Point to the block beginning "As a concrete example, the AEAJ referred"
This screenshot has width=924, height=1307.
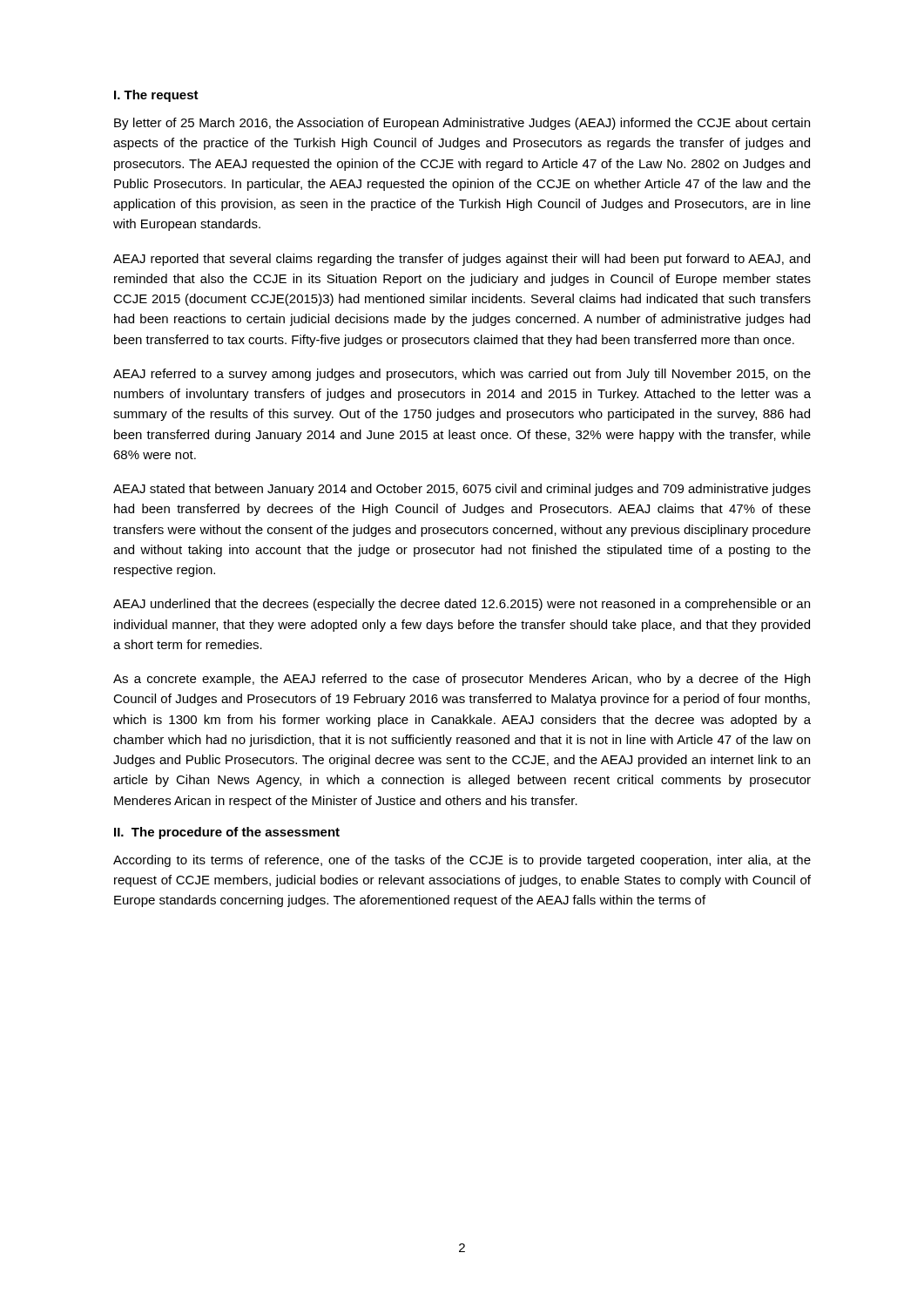[x=462, y=739]
